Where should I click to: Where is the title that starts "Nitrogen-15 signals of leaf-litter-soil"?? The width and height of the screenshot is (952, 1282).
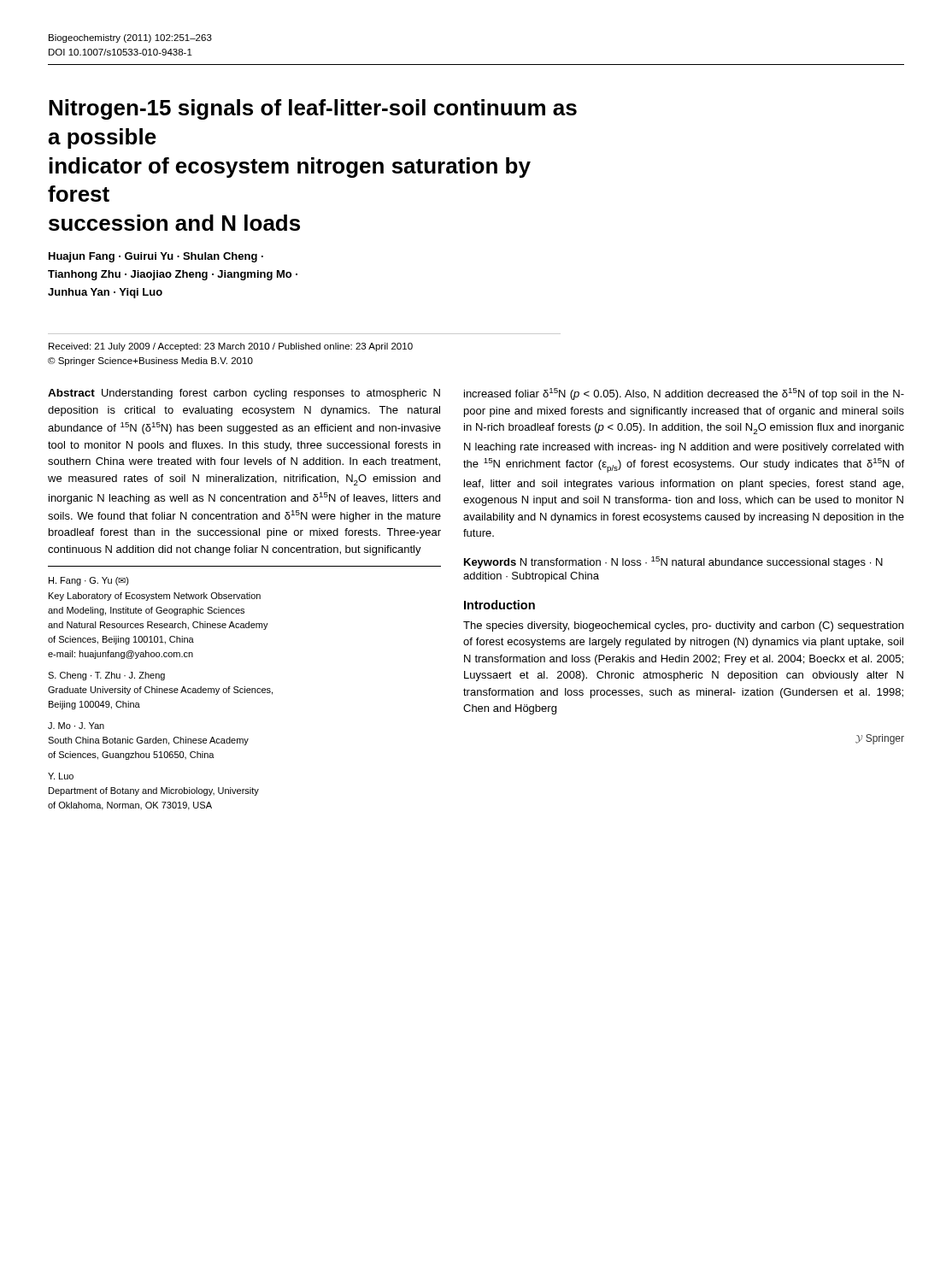click(x=321, y=166)
